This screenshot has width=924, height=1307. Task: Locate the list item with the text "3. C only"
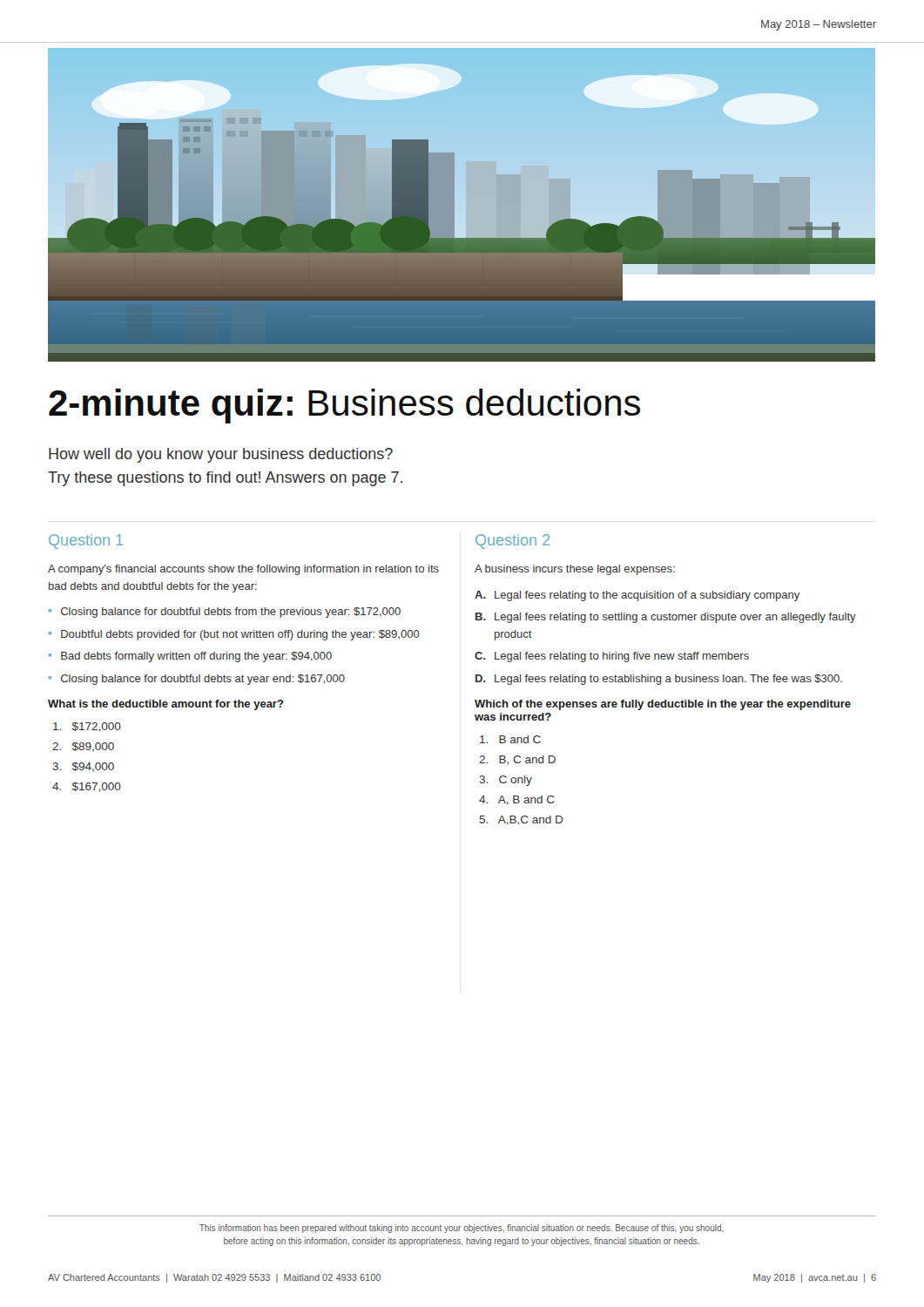[505, 779]
